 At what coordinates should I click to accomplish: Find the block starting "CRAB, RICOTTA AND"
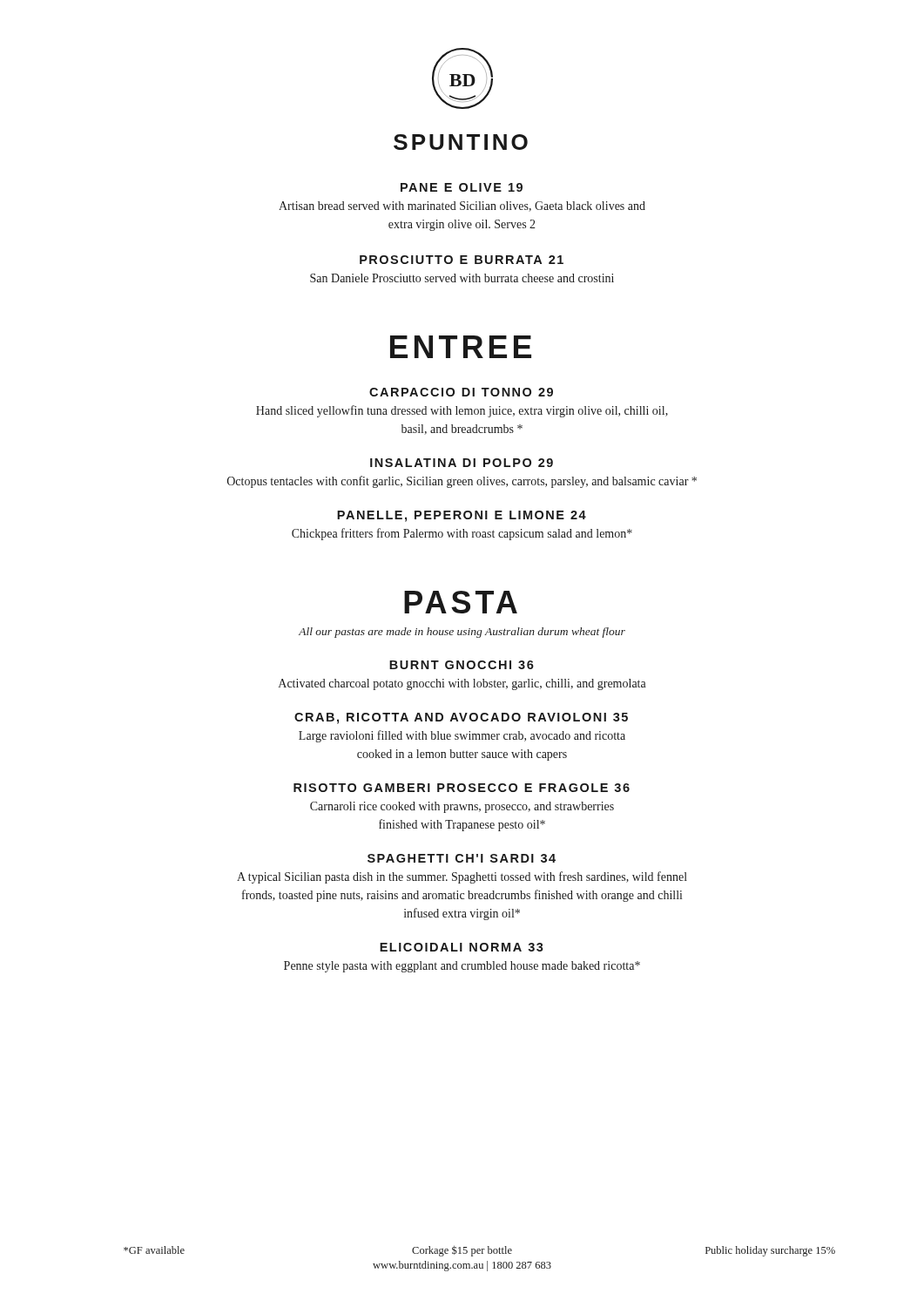tap(462, 717)
